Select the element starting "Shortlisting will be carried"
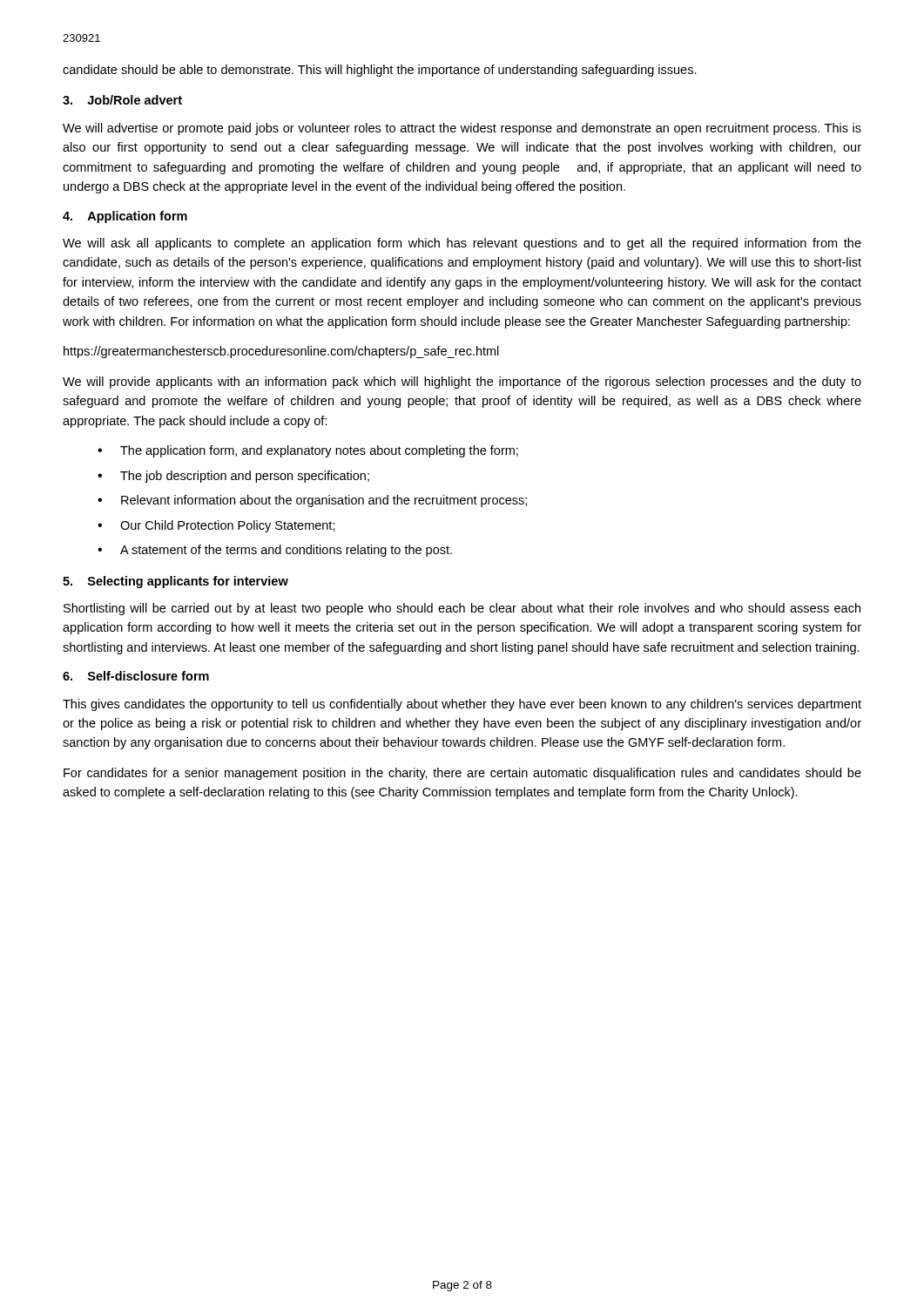Image resolution: width=924 pixels, height=1307 pixels. (462, 628)
